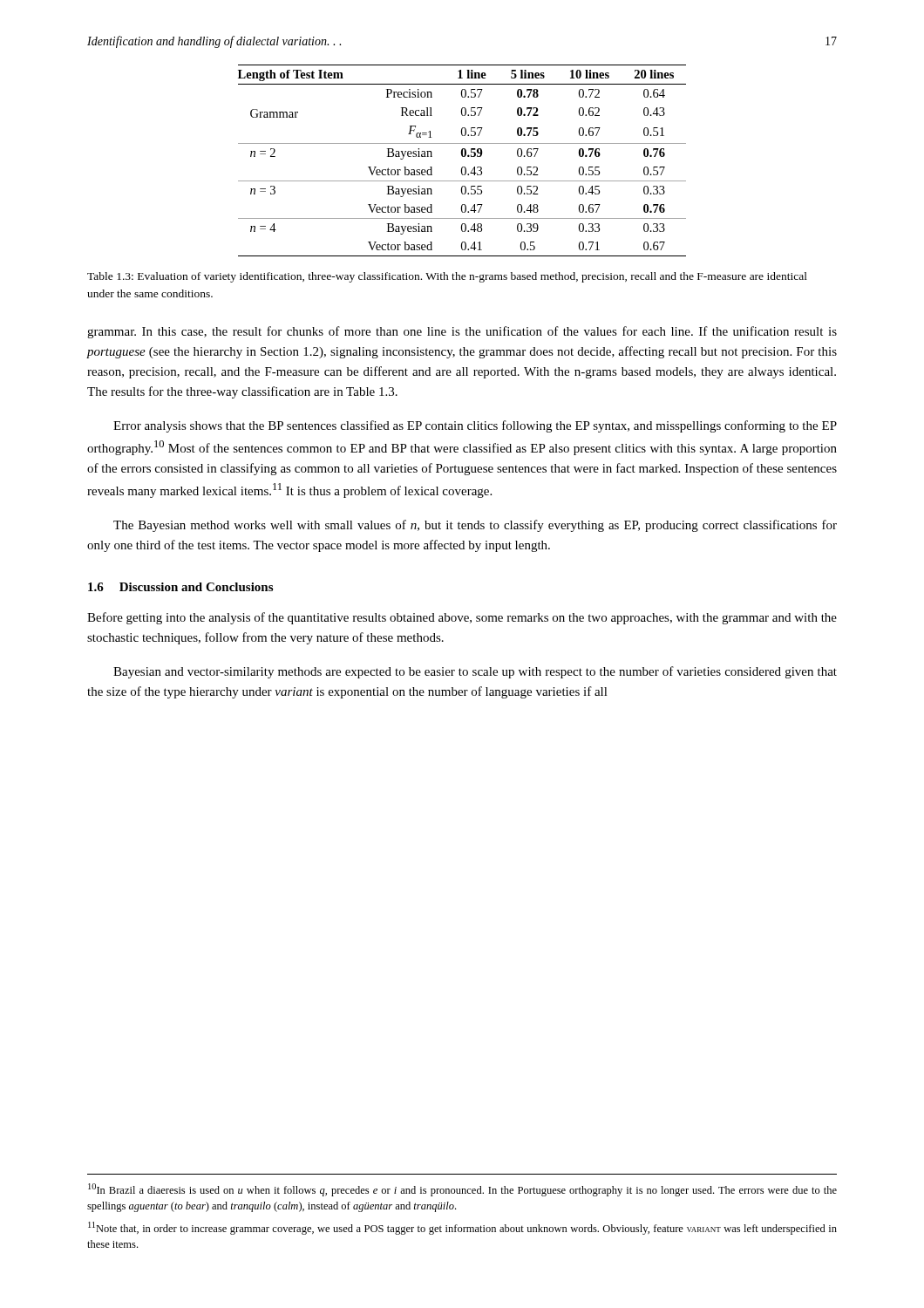Locate the text block containing "Error analysis shows"
This screenshot has width=924, height=1308.
[462, 459]
